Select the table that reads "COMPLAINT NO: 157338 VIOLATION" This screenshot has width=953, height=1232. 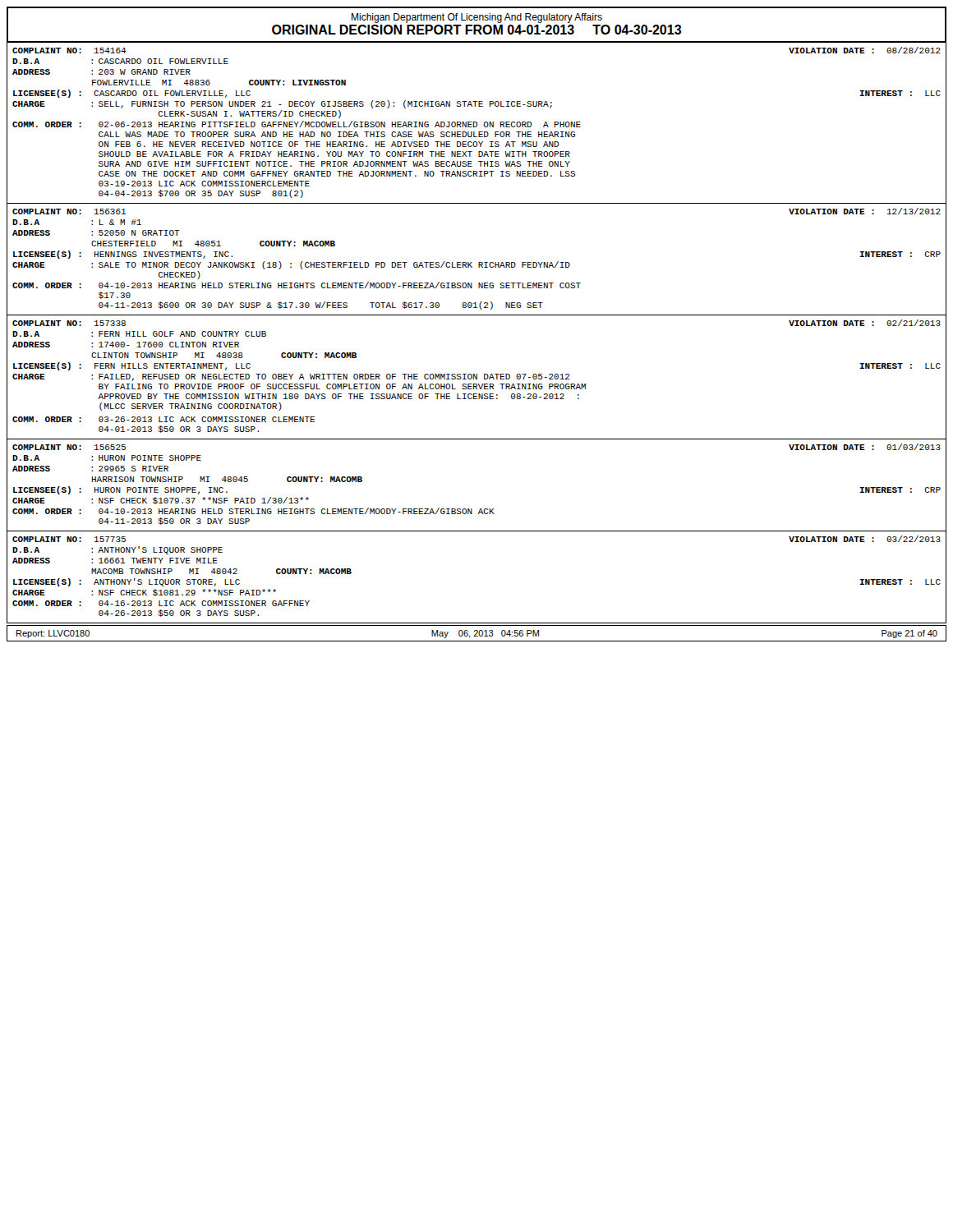pos(476,377)
